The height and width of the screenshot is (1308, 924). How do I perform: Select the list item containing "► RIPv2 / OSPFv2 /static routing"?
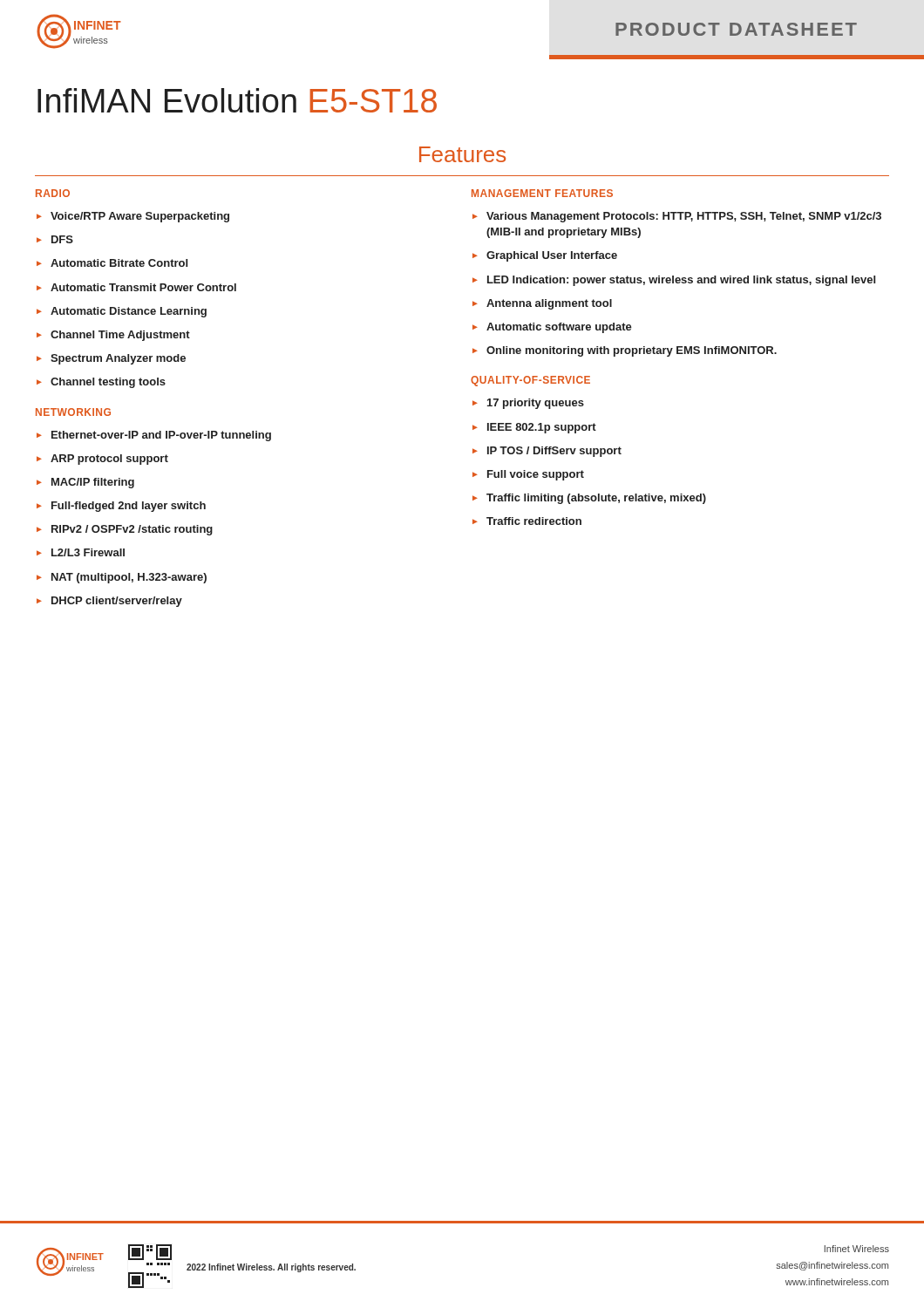[x=124, y=530]
